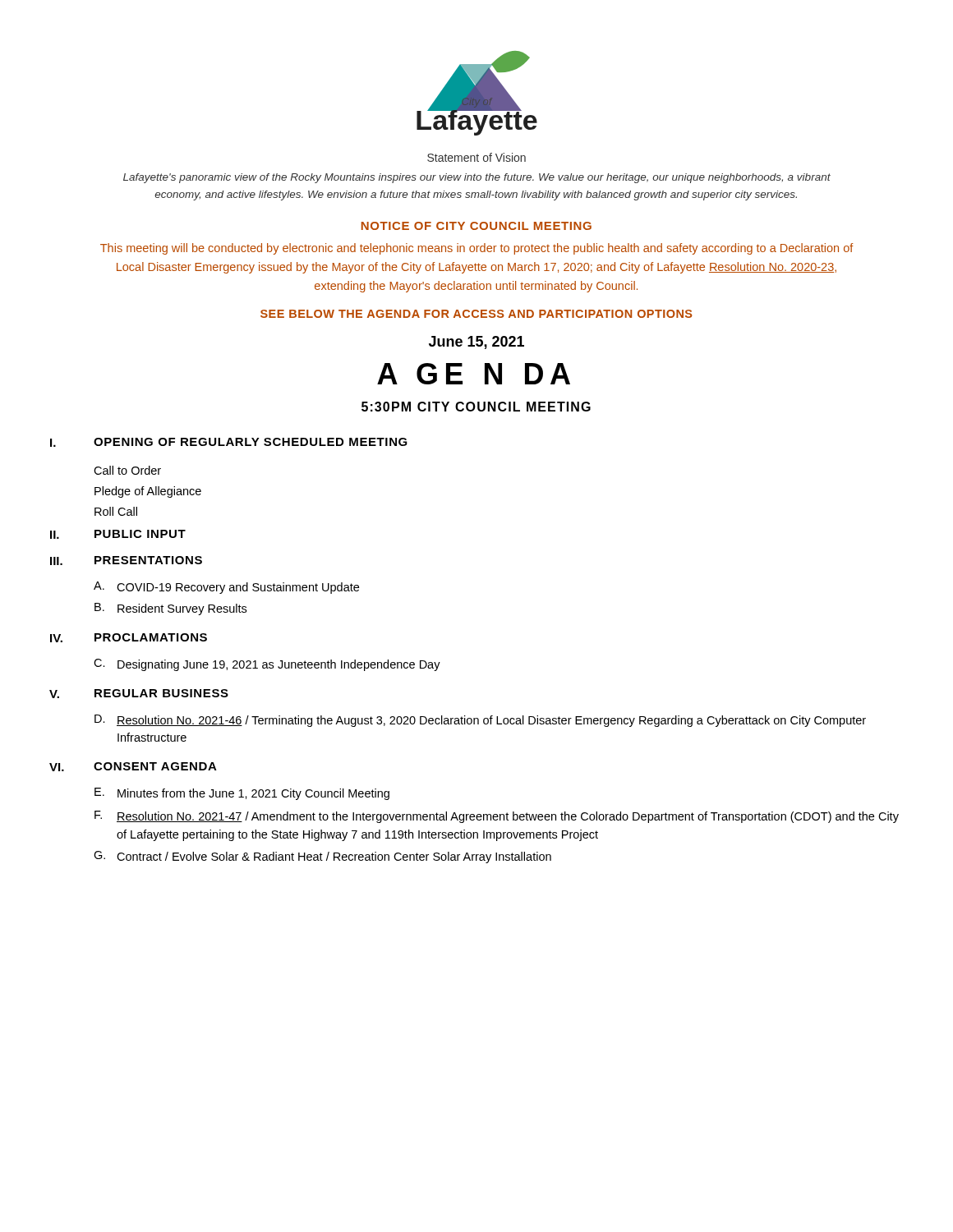The height and width of the screenshot is (1232, 953).
Task: Locate the text "REGULAR BUSINESS"
Action: [161, 692]
